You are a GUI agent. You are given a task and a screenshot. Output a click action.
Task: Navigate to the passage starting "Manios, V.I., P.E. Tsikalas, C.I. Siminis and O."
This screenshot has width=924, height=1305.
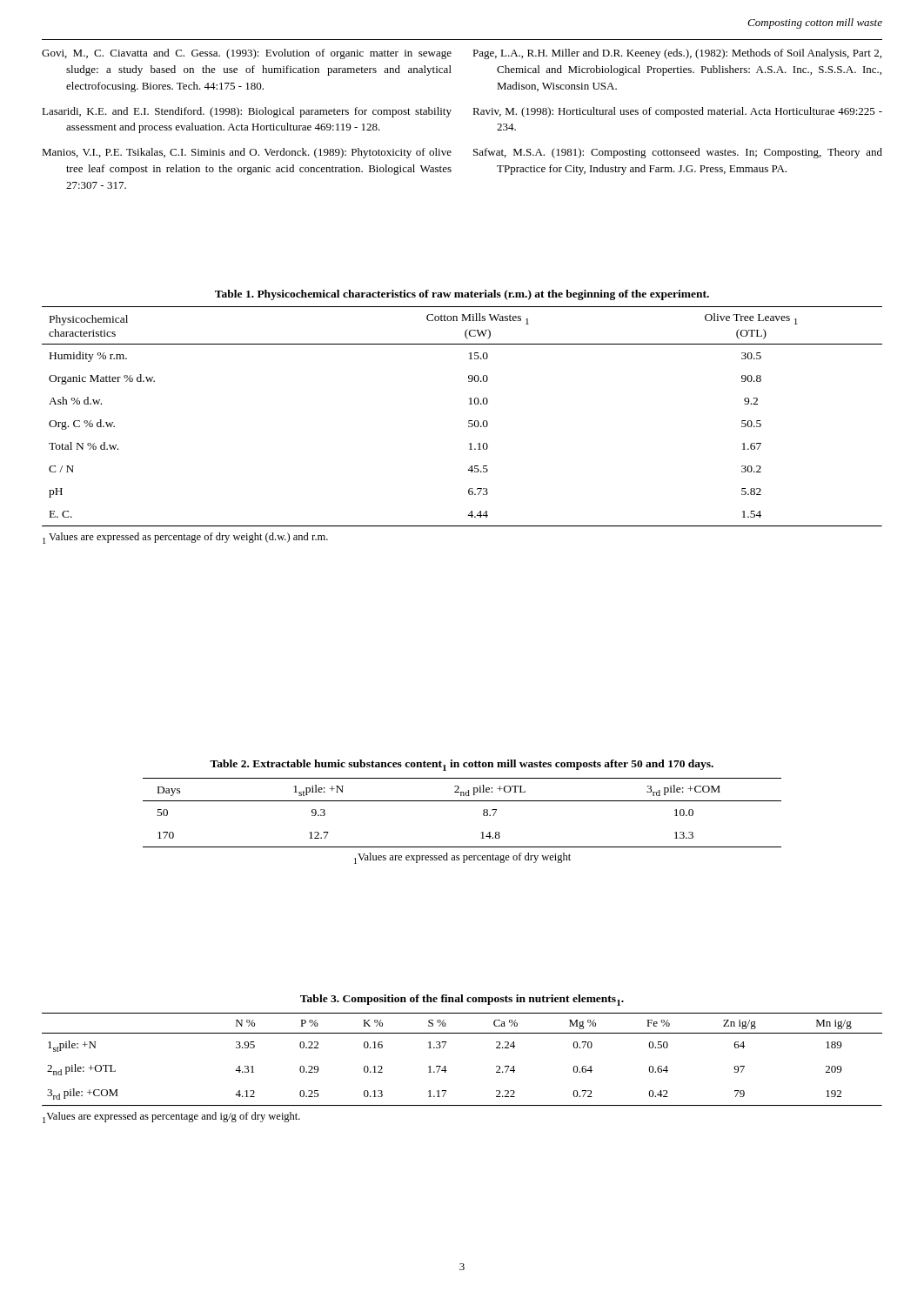(x=247, y=168)
